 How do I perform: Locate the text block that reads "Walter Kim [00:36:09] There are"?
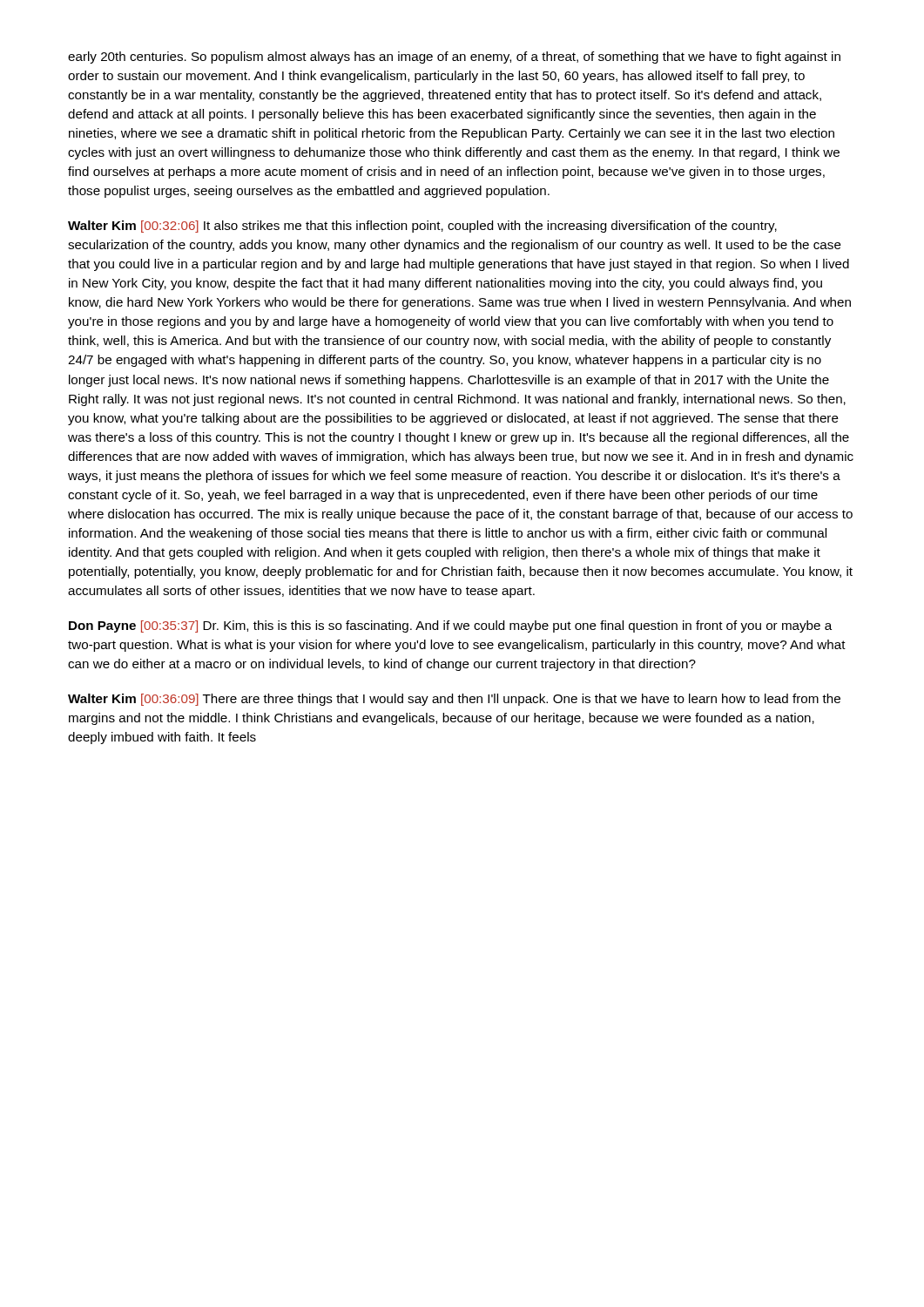pos(454,718)
